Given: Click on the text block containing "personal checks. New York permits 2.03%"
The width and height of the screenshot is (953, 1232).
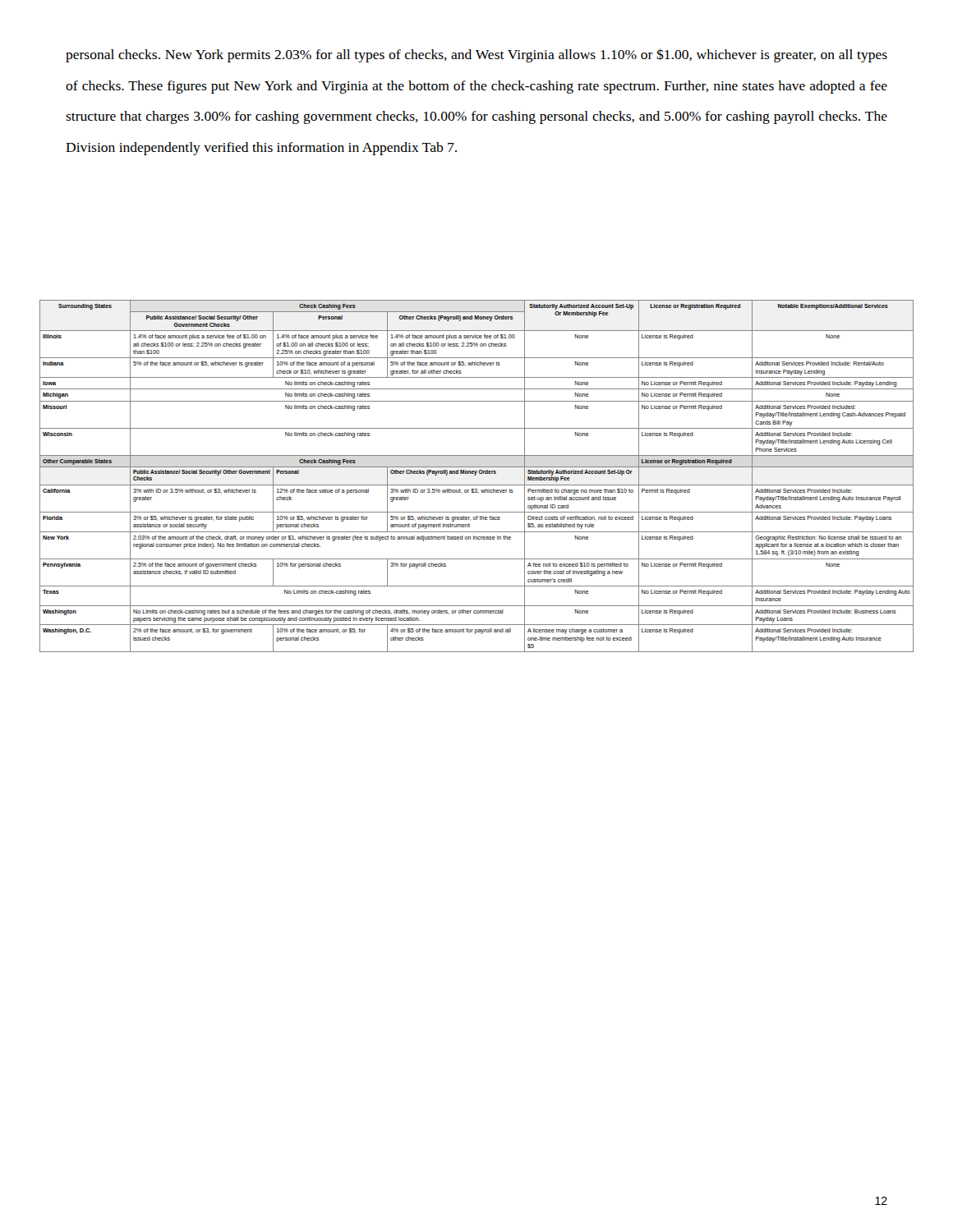Looking at the screenshot, I should click(x=476, y=101).
